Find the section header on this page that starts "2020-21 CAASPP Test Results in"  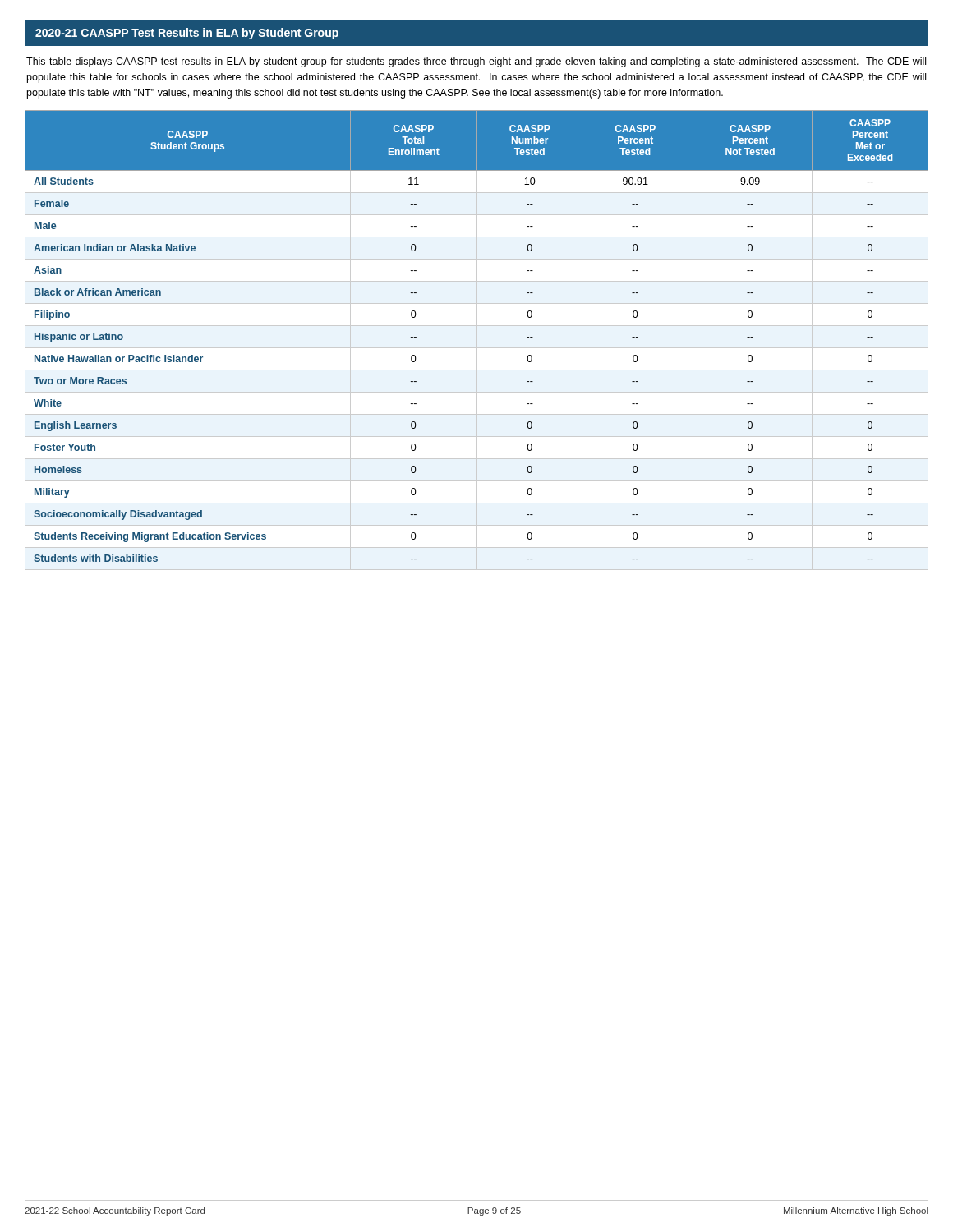pyautogui.click(x=187, y=33)
